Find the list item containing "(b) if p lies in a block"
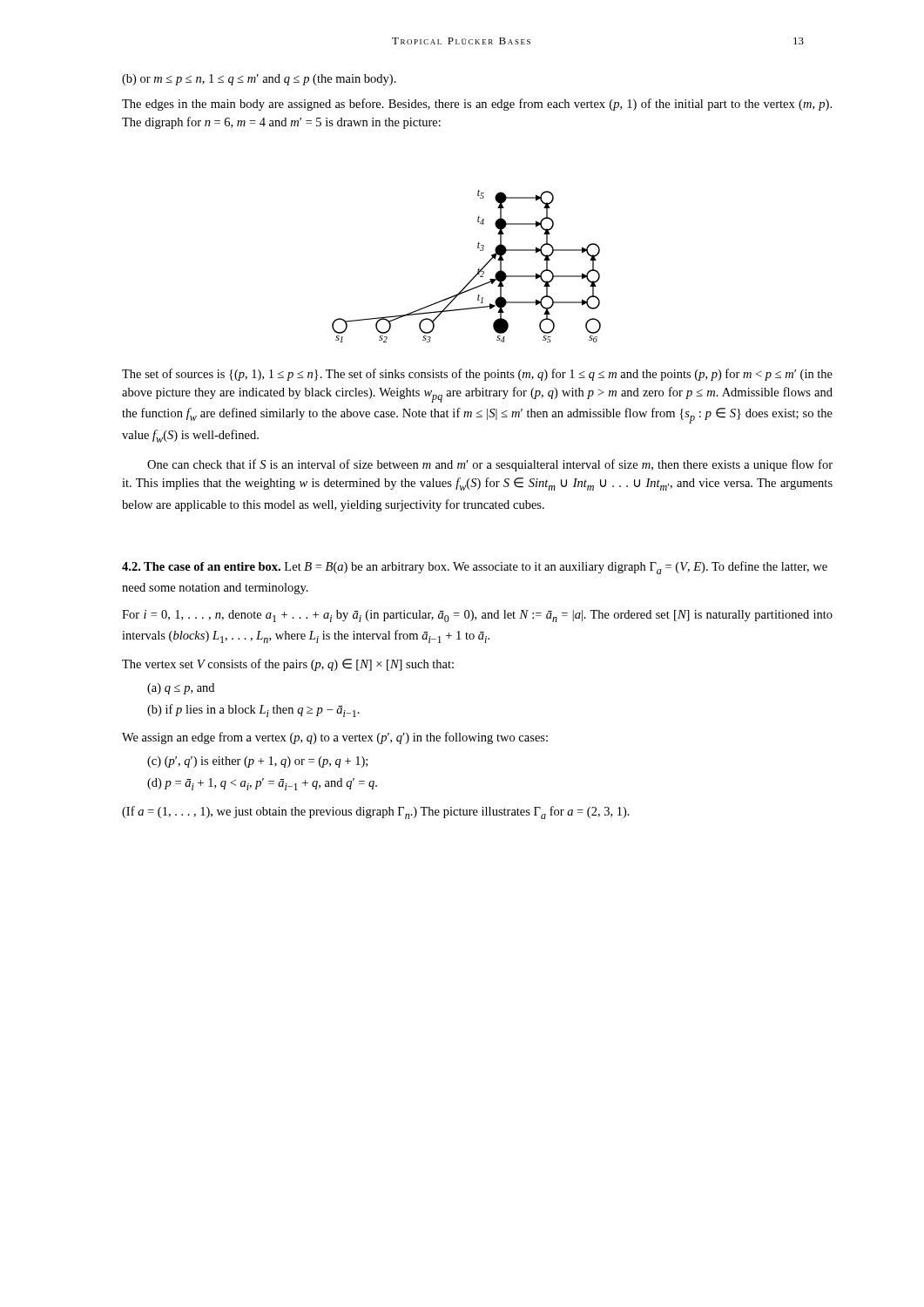The image size is (924, 1307). (x=254, y=711)
